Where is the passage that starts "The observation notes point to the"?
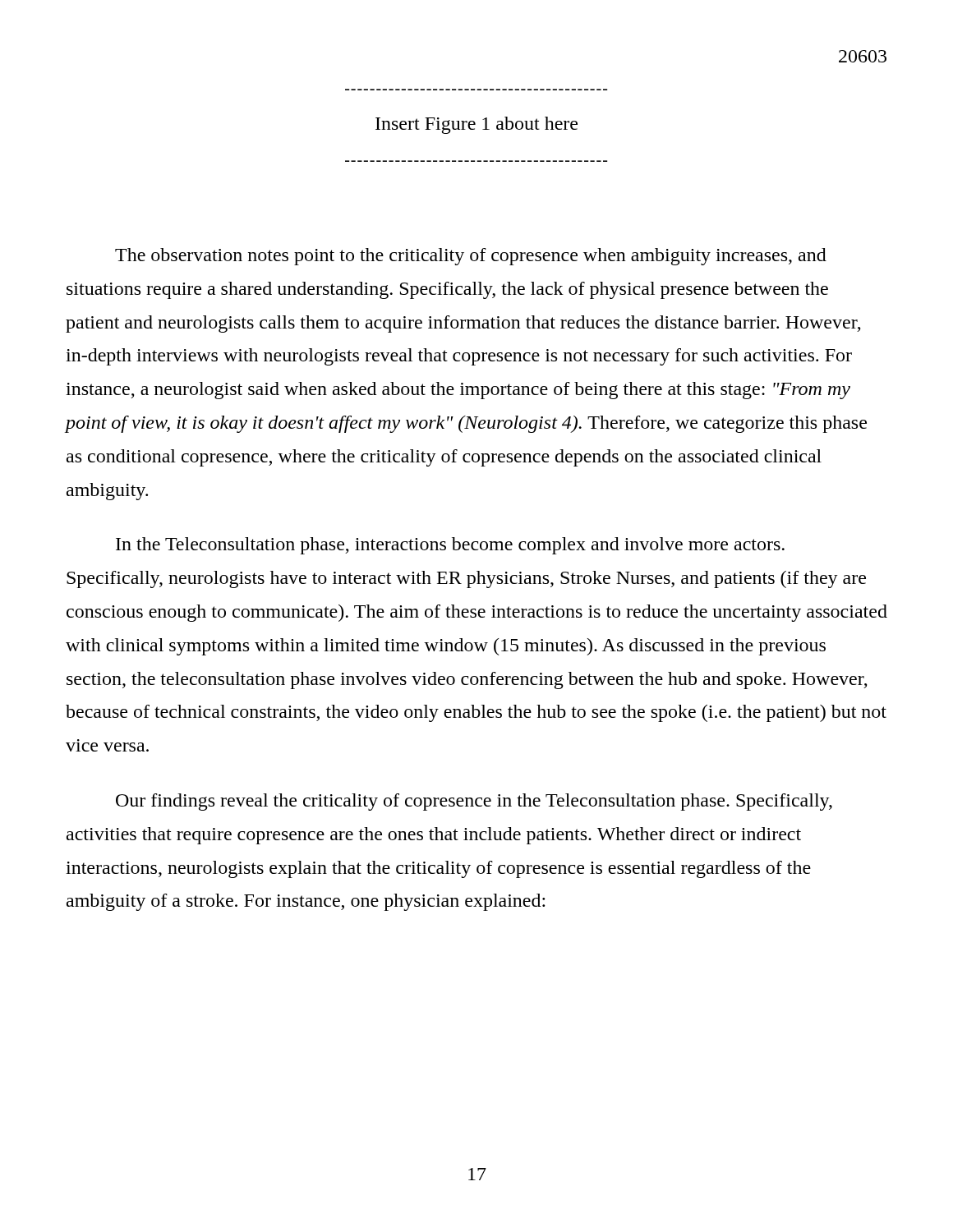 (467, 372)
